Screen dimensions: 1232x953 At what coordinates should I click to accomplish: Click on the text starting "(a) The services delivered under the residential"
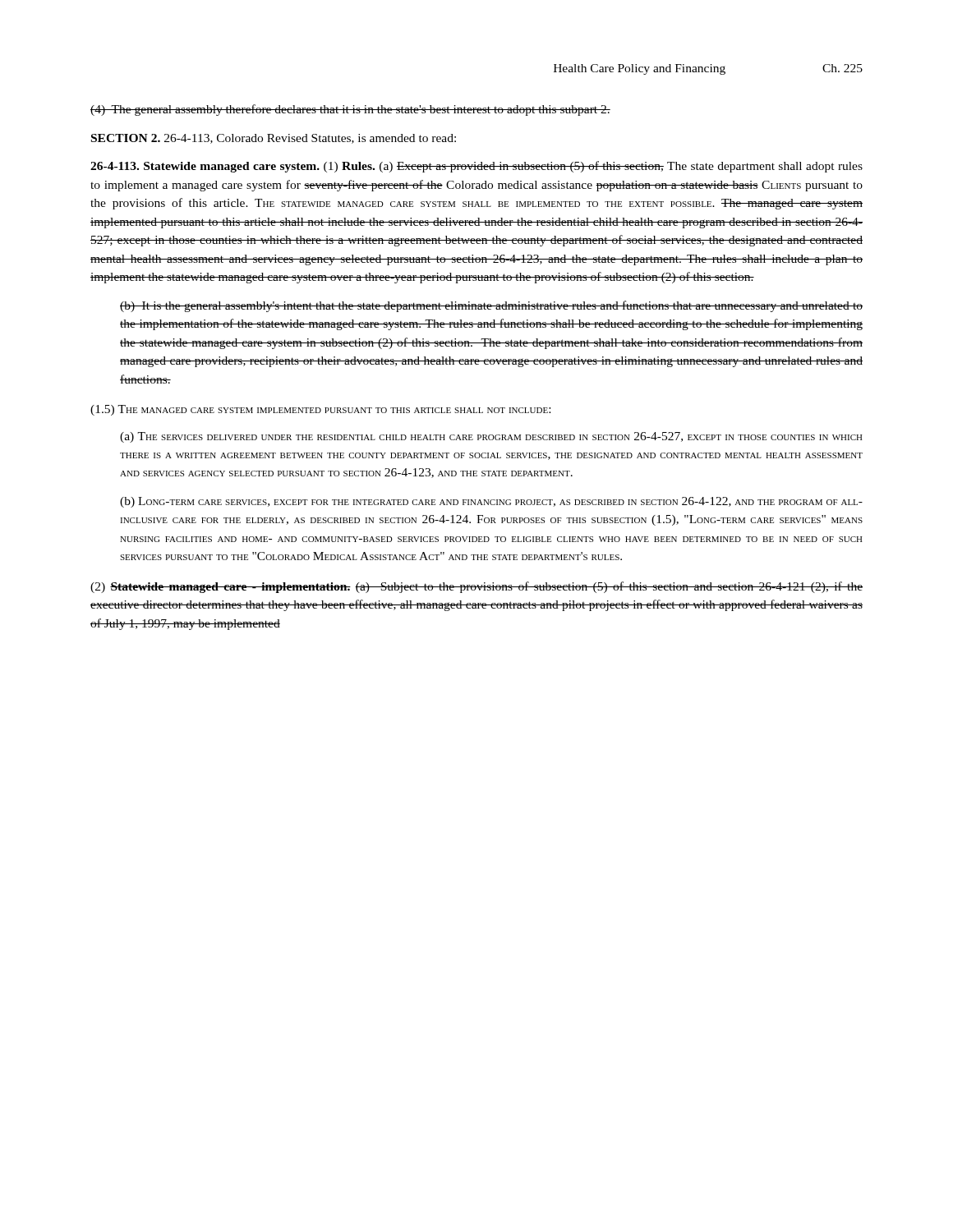pos(491,454)
